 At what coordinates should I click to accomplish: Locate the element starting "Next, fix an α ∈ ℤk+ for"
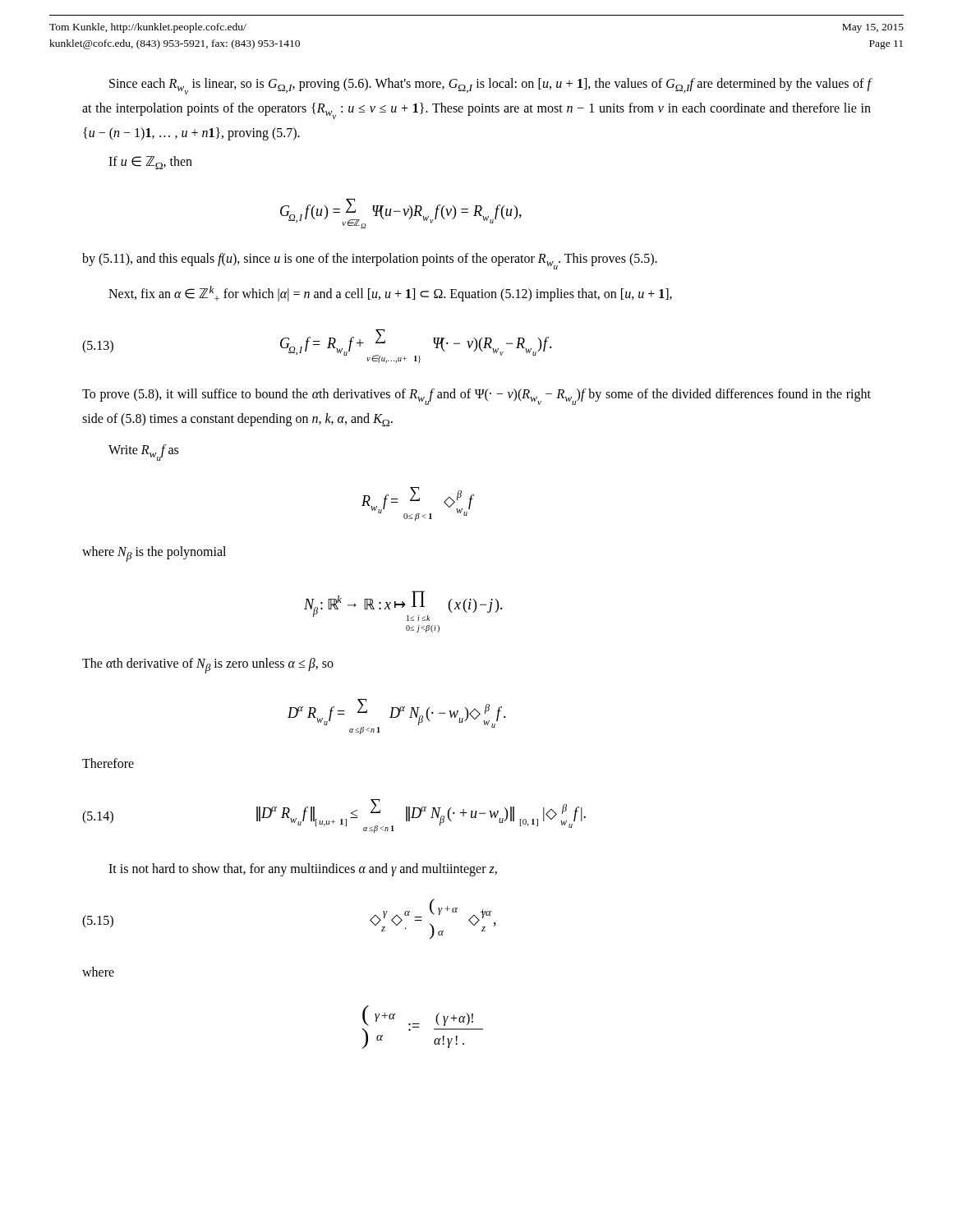point(476,294)
